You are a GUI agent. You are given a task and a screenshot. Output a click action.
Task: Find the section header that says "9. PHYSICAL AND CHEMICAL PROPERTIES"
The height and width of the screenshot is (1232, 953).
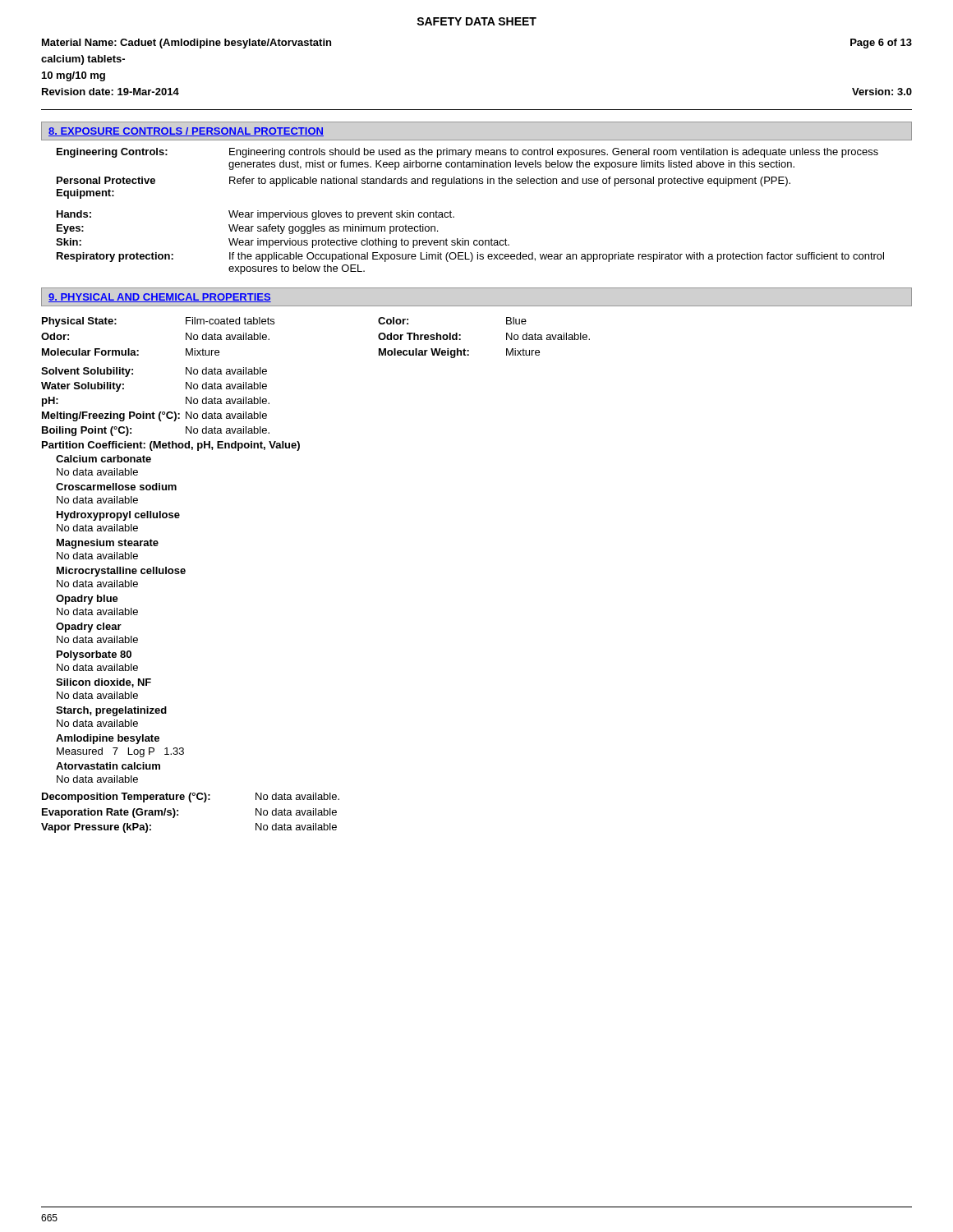point(160,297)
